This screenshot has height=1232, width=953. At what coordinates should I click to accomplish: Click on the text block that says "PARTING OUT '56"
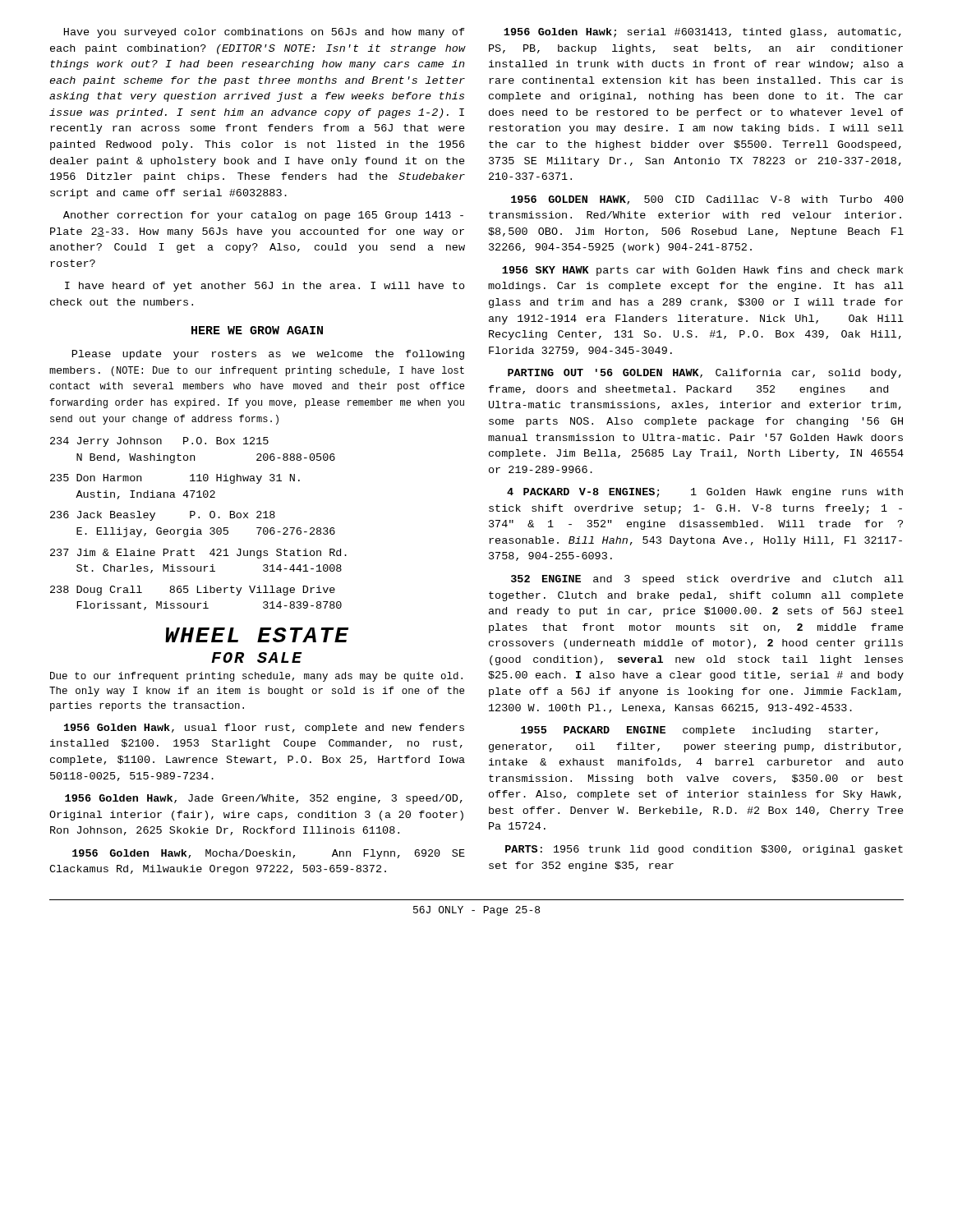(x=696, y=422)
